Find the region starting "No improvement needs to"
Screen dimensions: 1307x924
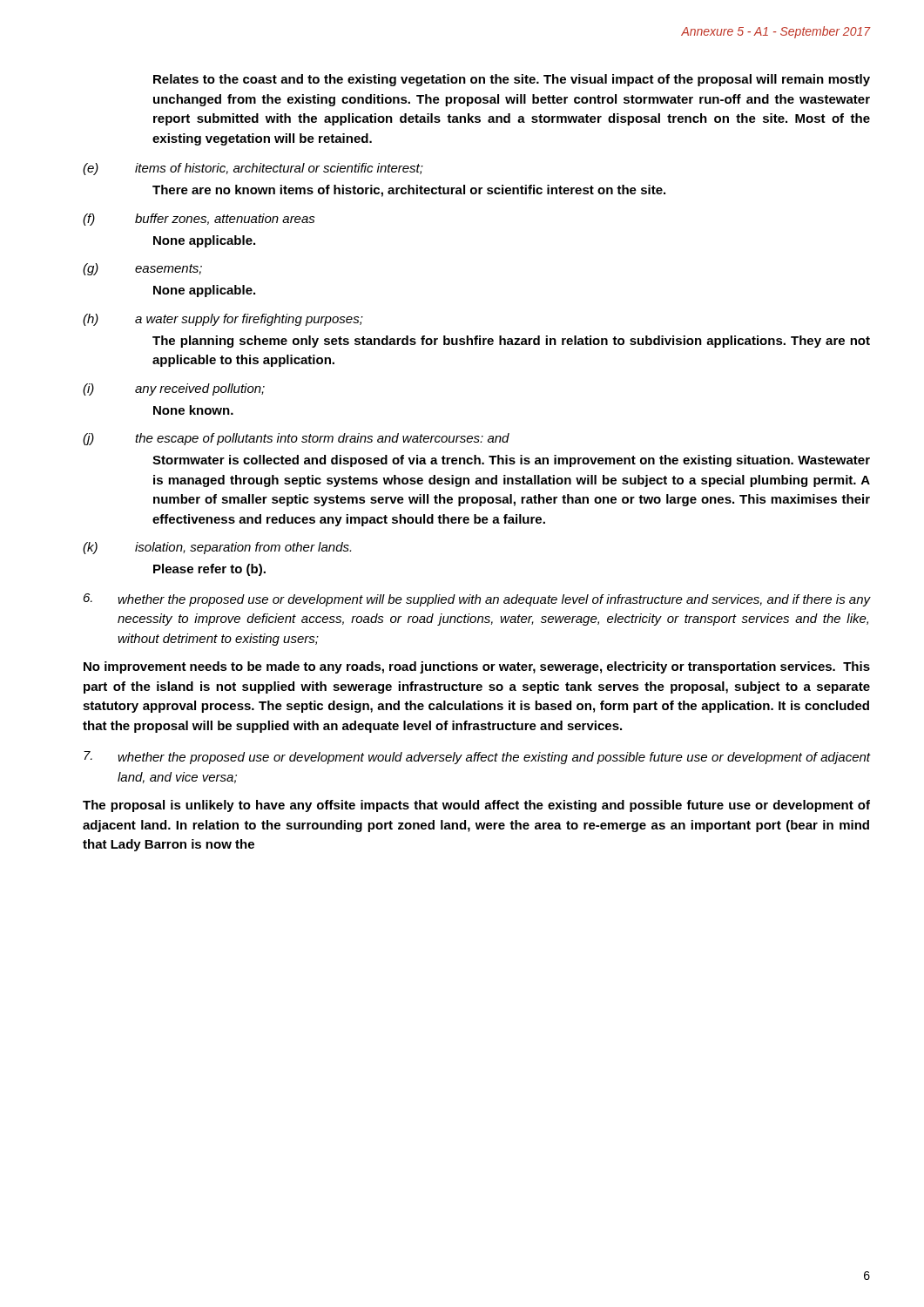pos(476,696)
